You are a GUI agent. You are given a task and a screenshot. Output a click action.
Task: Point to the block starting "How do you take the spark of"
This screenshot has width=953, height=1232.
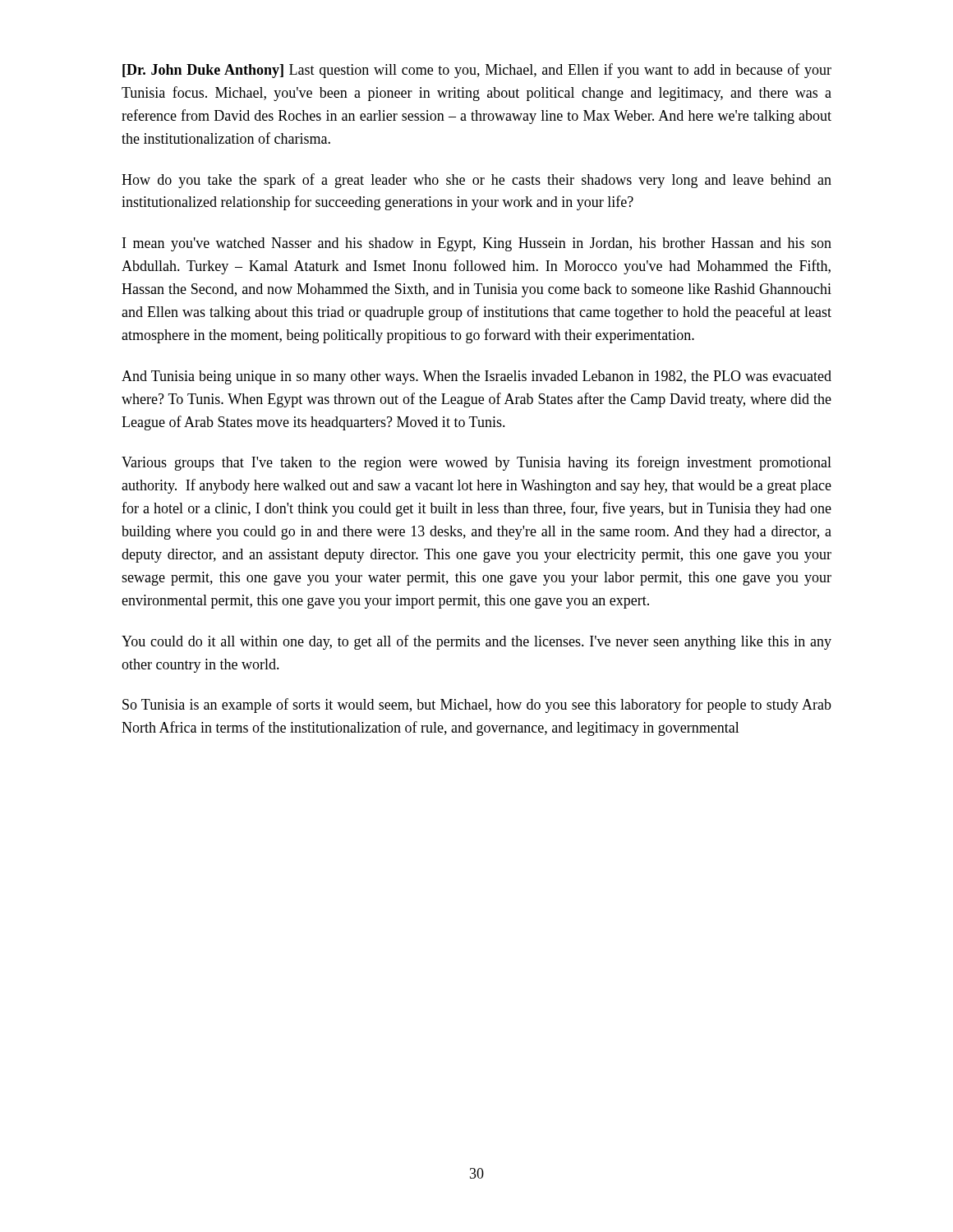(x=476, y=191)
